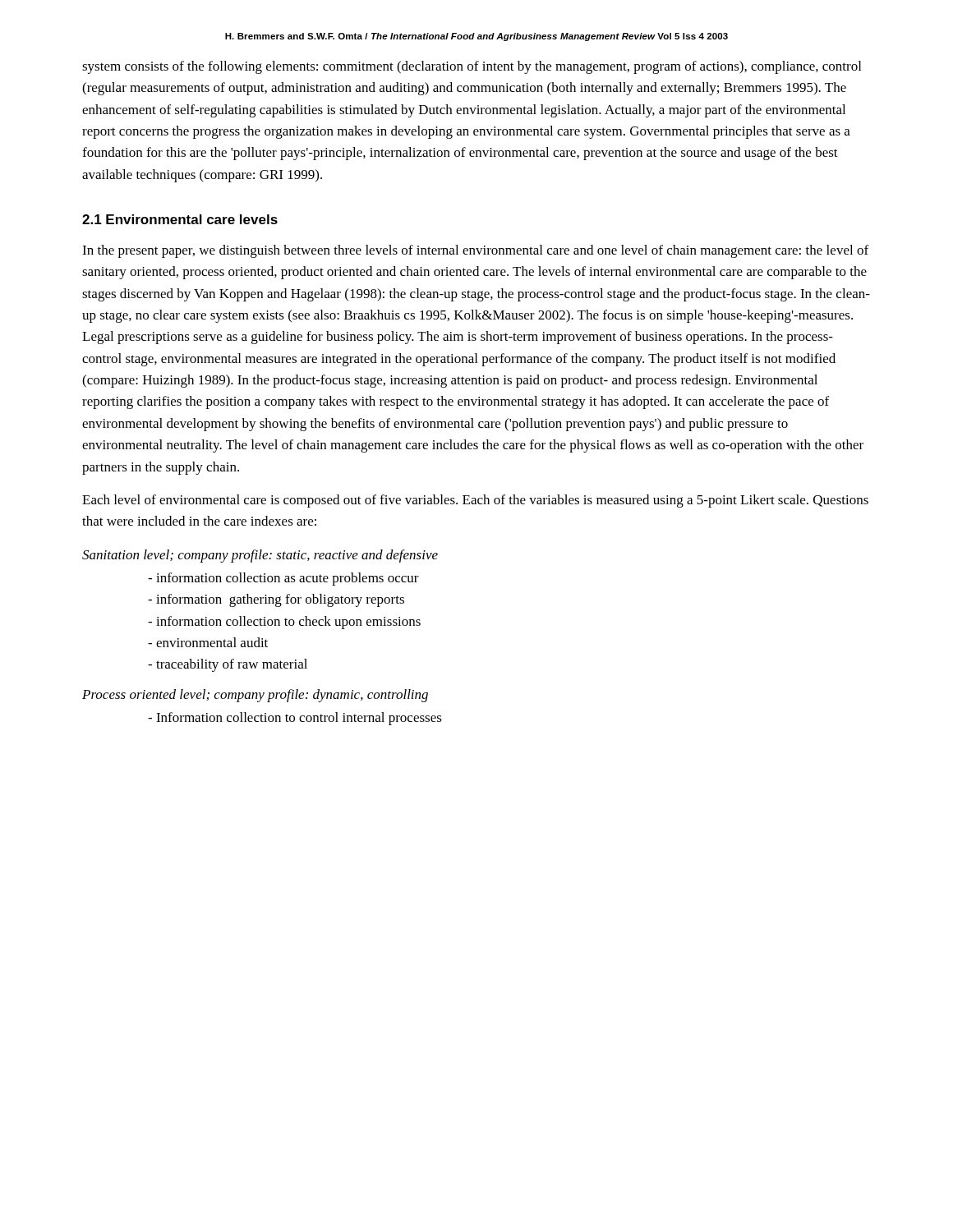Select the passage starting "environmental audit"
953x1232 pixels.
point(208,643)
